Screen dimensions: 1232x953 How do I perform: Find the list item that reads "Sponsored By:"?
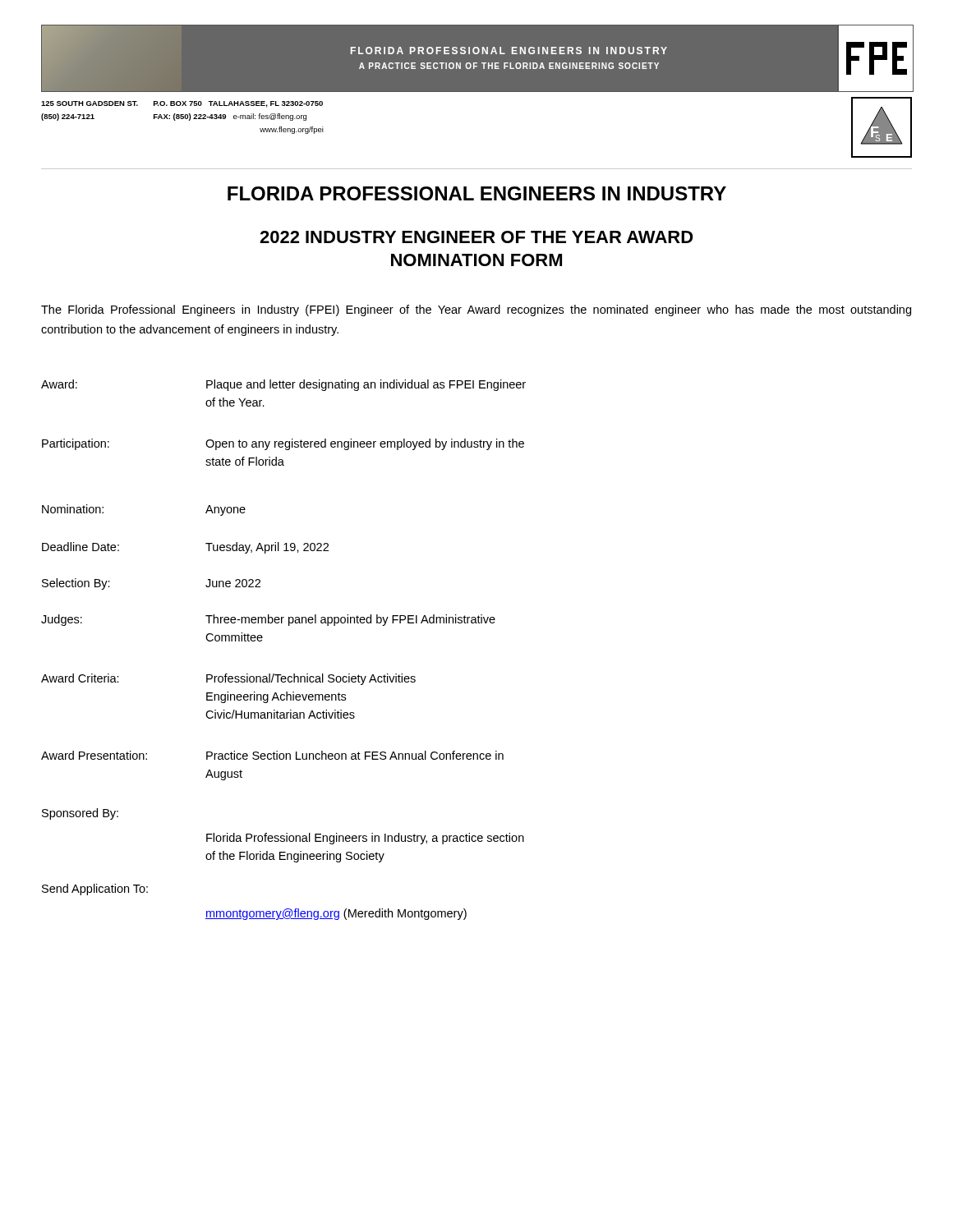(x=123, y=814)
